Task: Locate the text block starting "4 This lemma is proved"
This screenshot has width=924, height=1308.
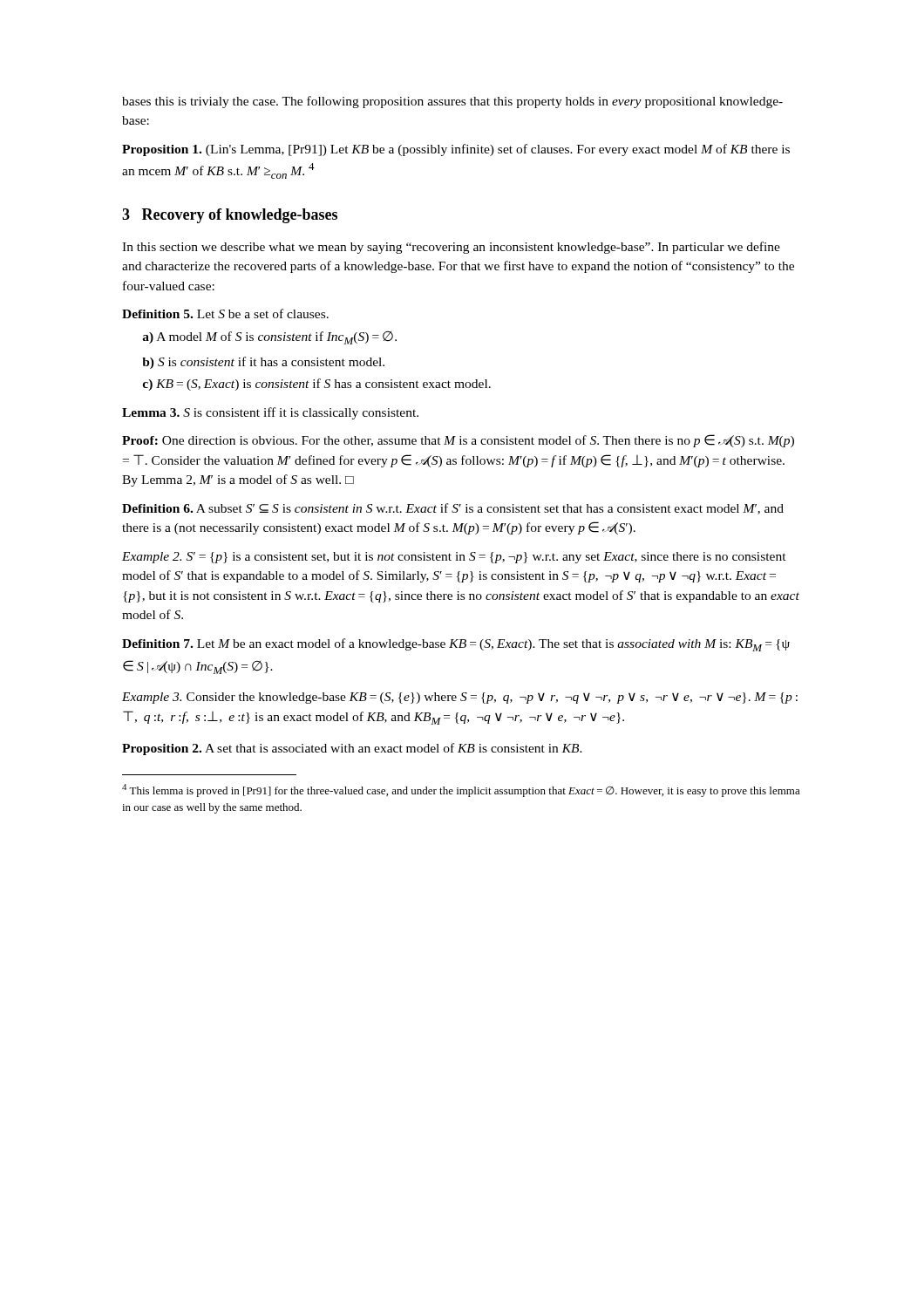Action: click(x=461, y=797)
